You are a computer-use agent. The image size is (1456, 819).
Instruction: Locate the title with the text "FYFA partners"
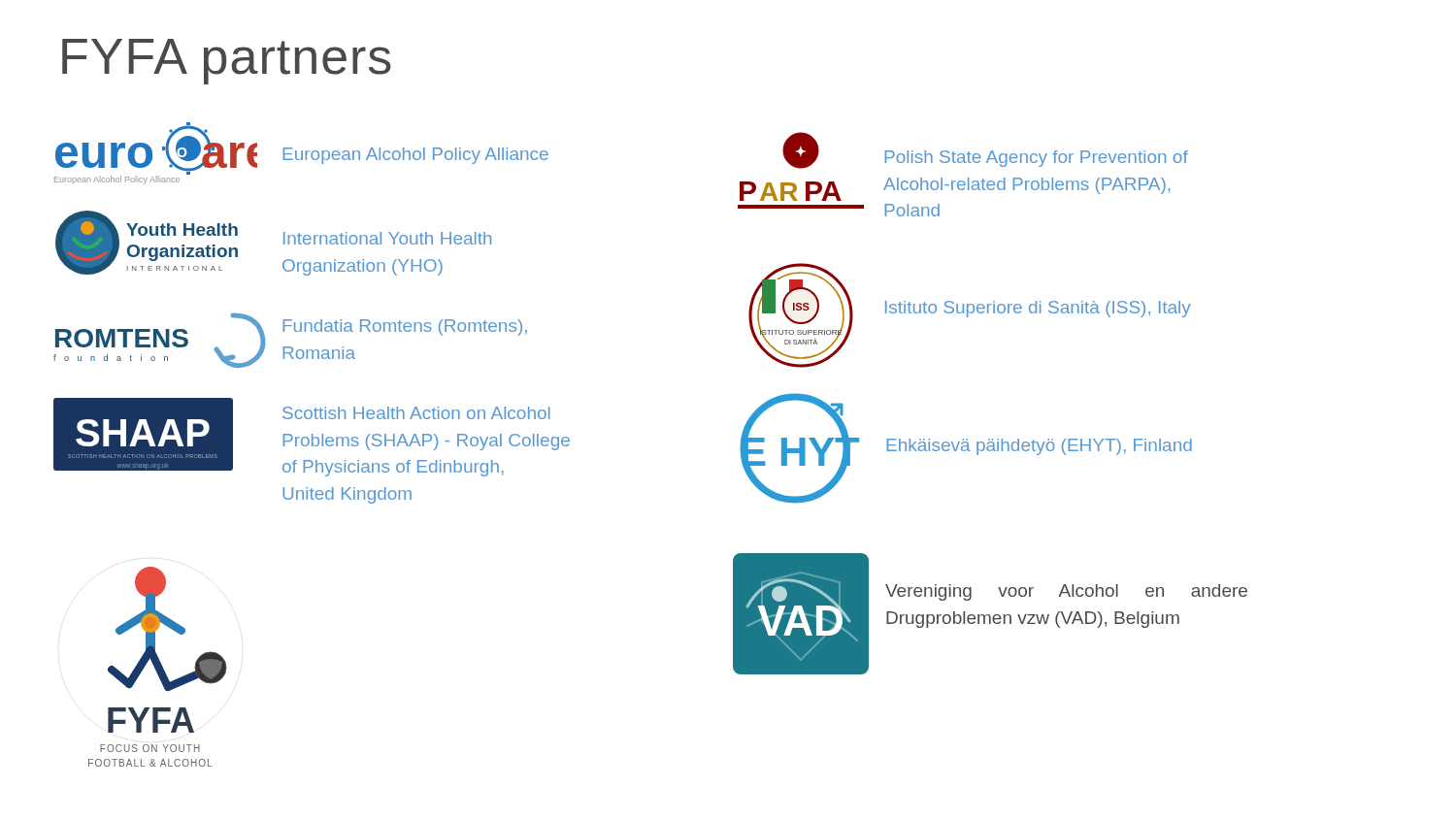pyautogui.click(x=226, y=56)
